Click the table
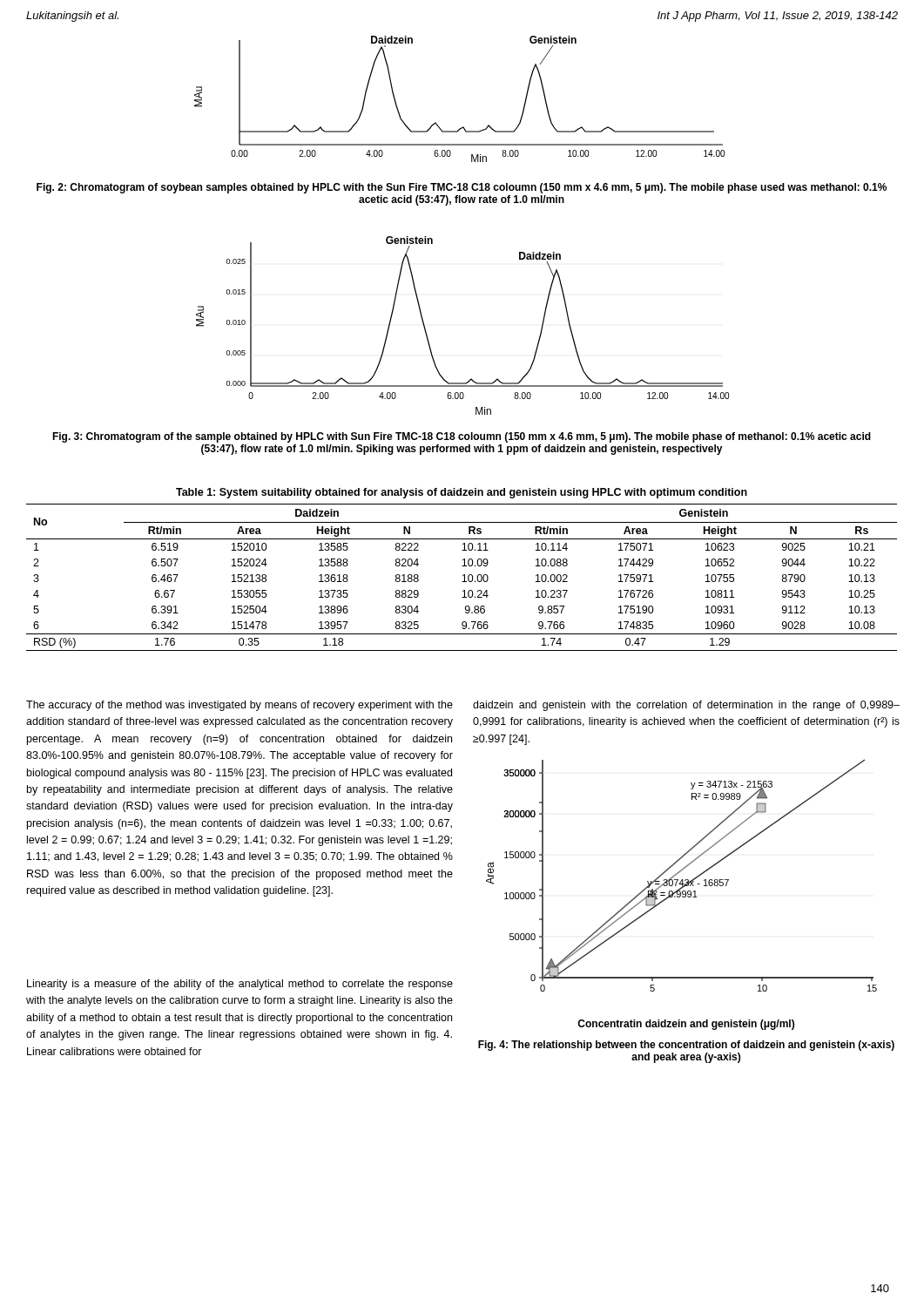Screen dimensions: 1307x924 (x=462, y=577)
